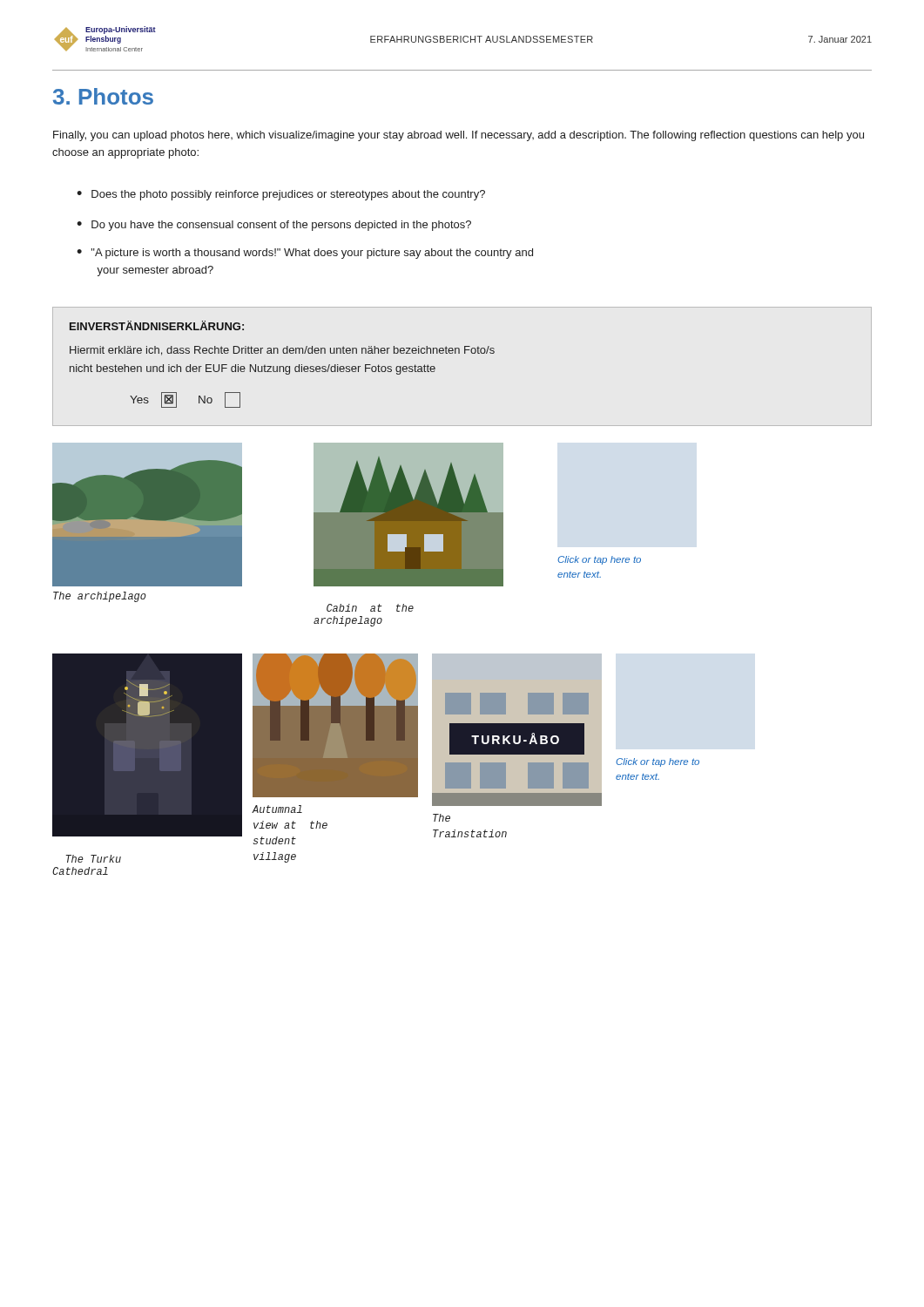Locate the text starting "3. Photos"
The height and width of the screenshot is (1307, 924).
(x=103, y=97)
